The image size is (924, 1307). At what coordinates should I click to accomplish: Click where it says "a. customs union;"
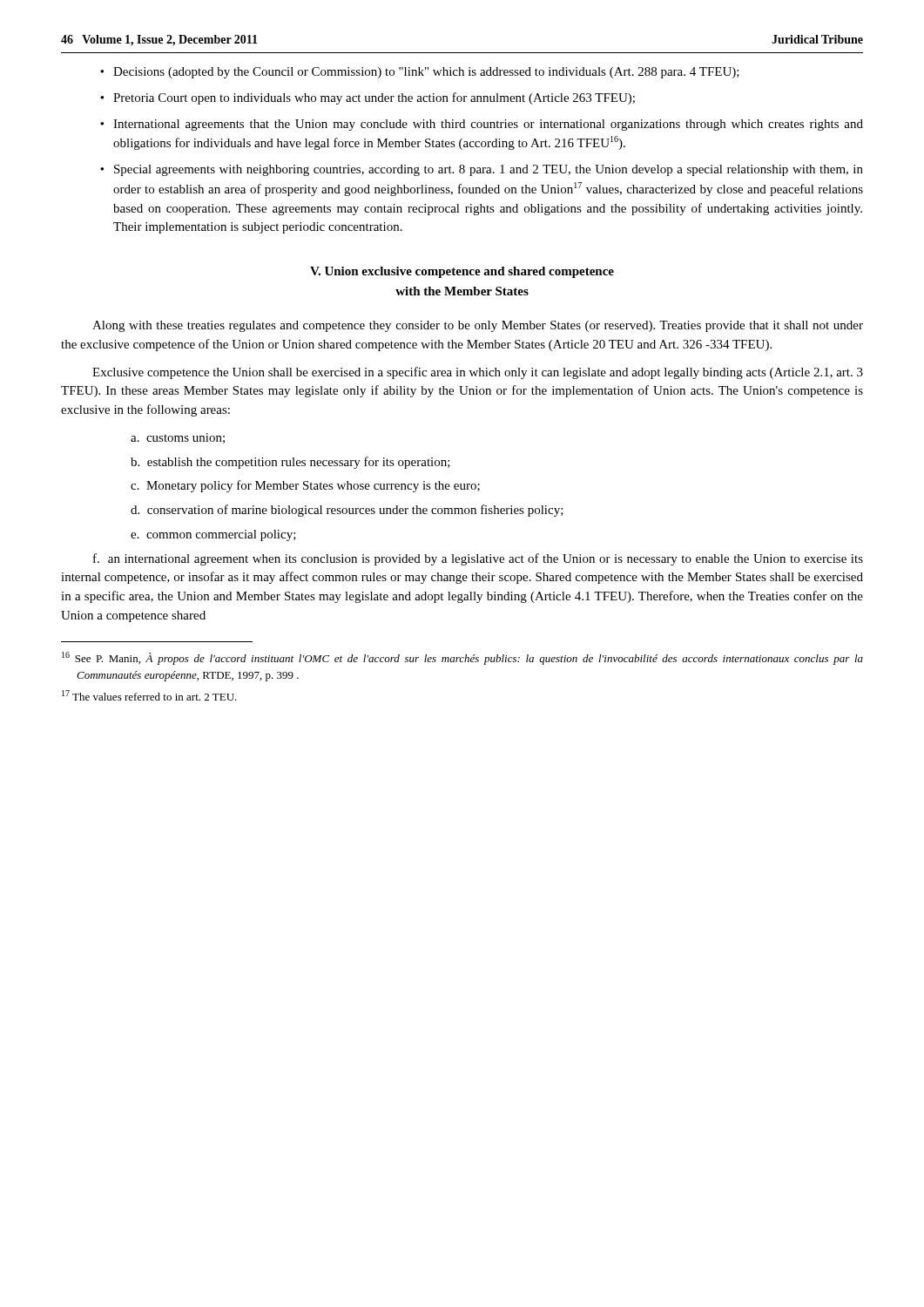[x=178, y=437]
